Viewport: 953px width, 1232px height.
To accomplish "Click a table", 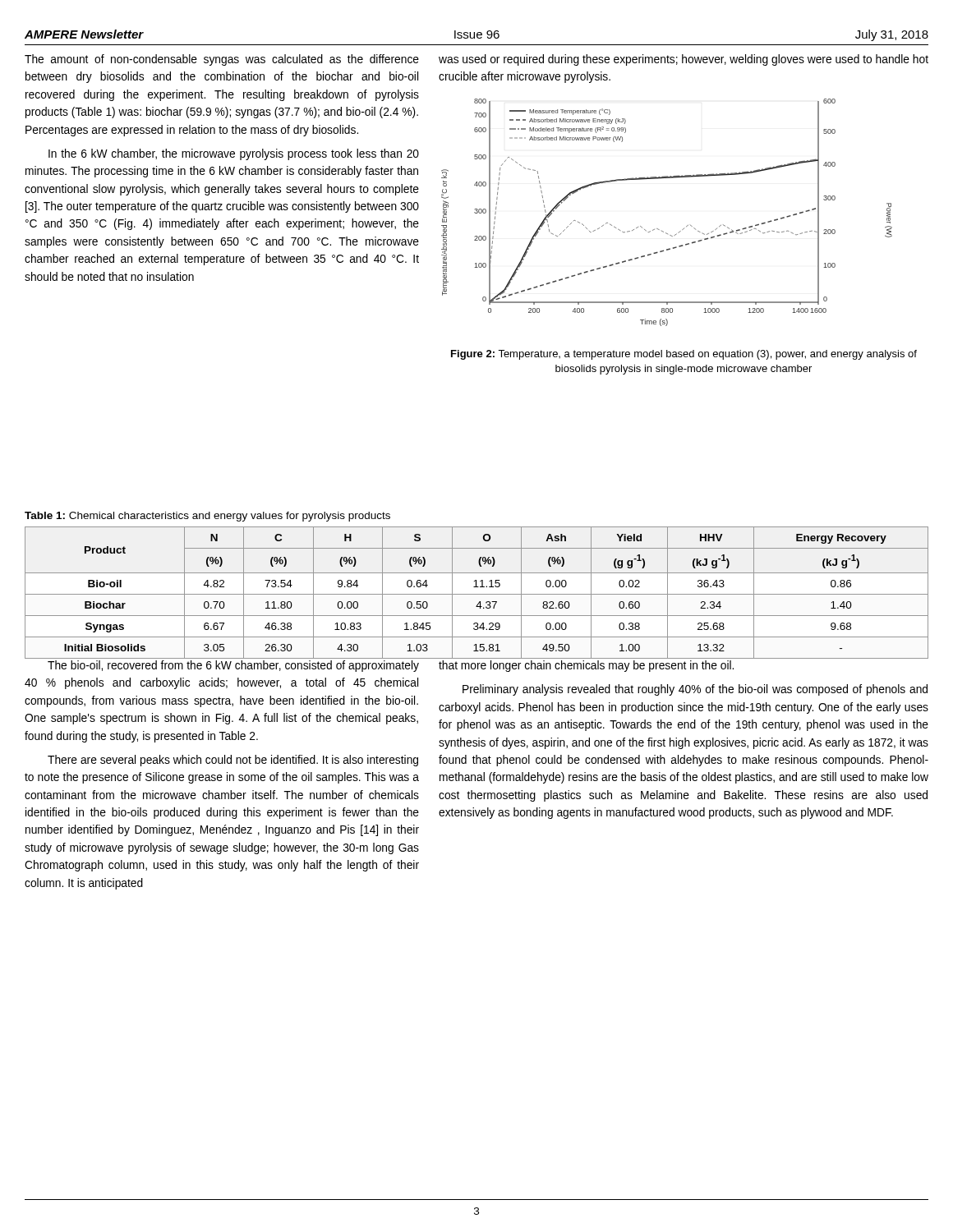I will coord(476,592).
